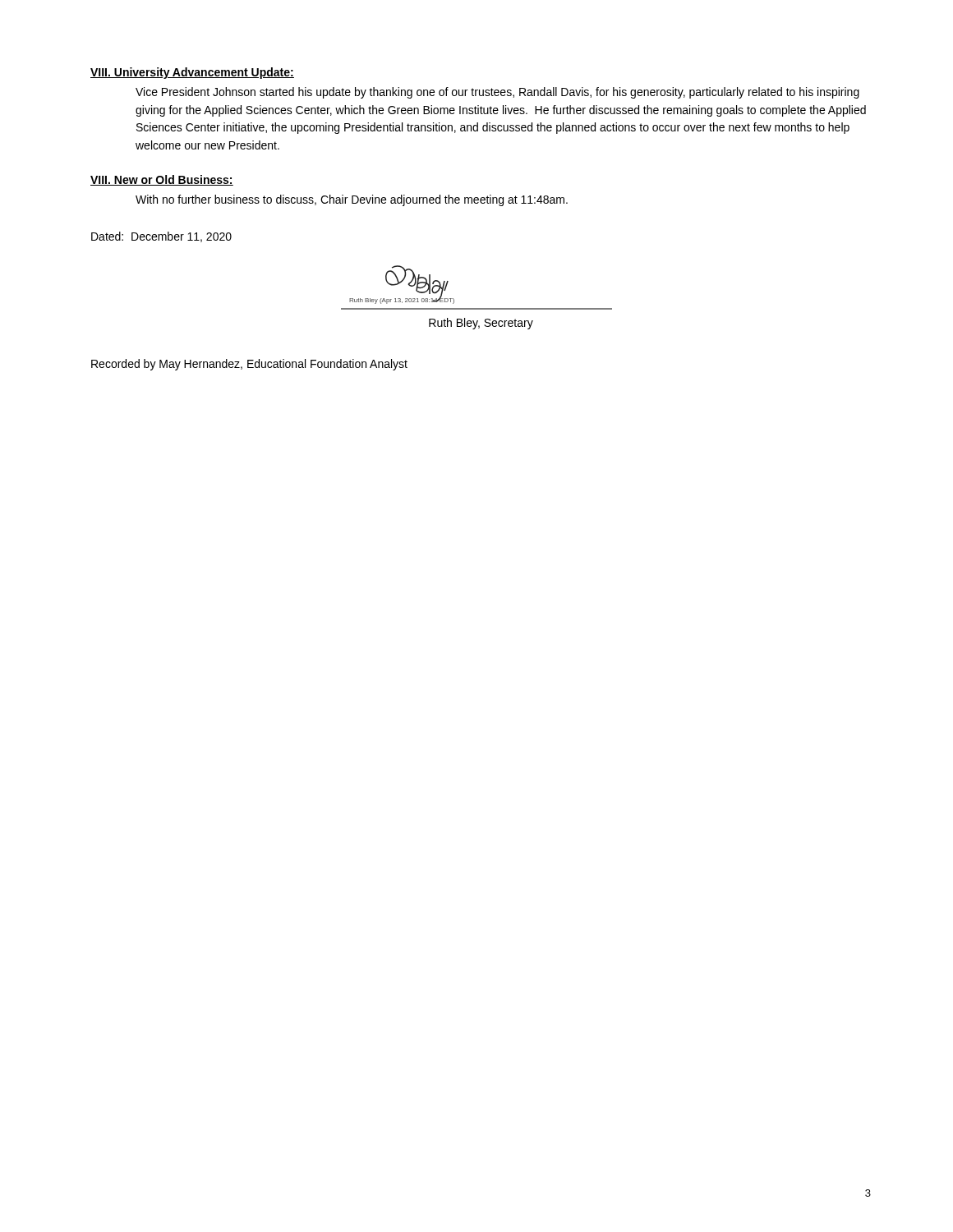
Task: Point to the region starting "Dated: December 11,"
Action: pyautogui.click(x=161, y=237)
